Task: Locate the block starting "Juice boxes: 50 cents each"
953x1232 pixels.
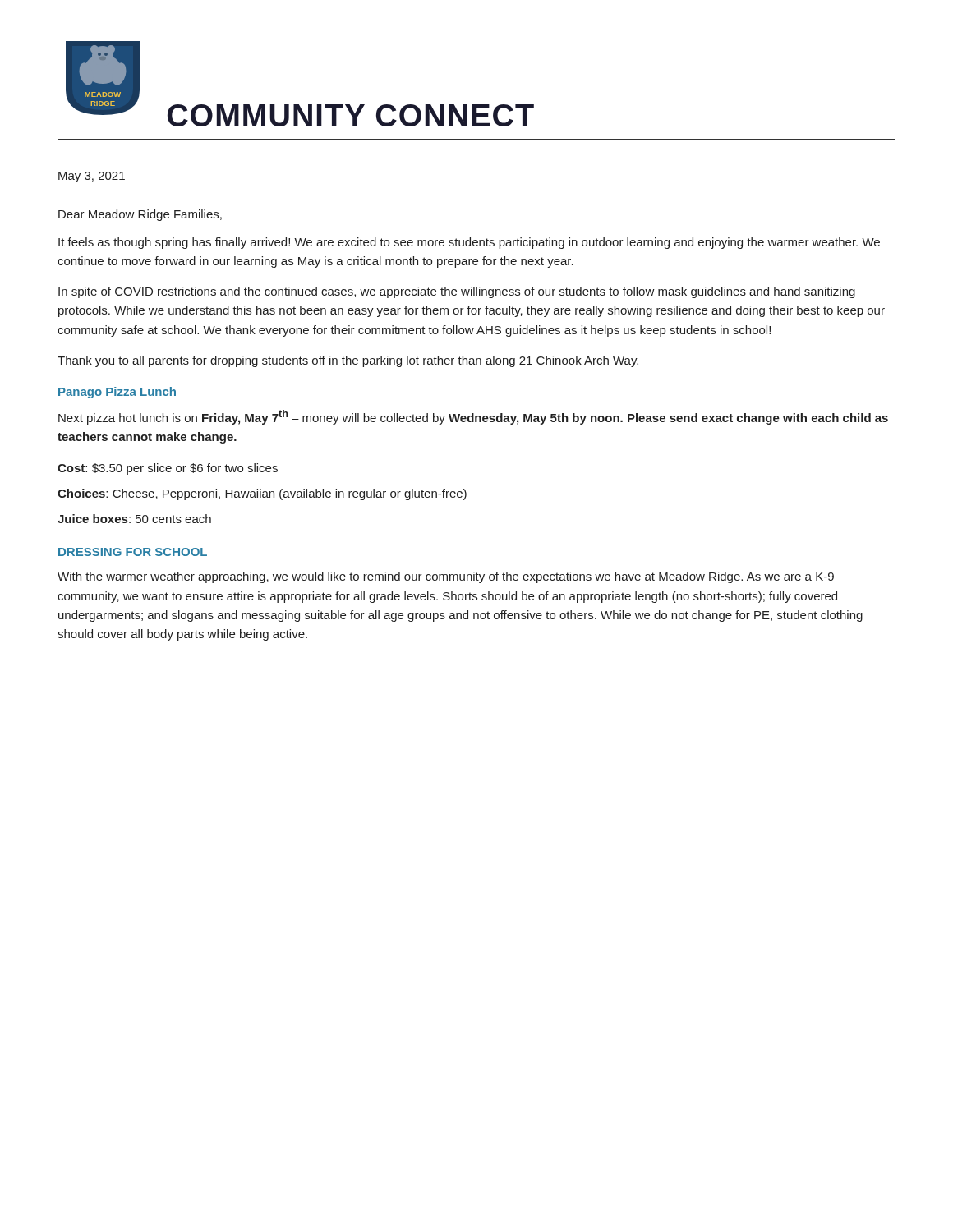Action: coord(135,519)
